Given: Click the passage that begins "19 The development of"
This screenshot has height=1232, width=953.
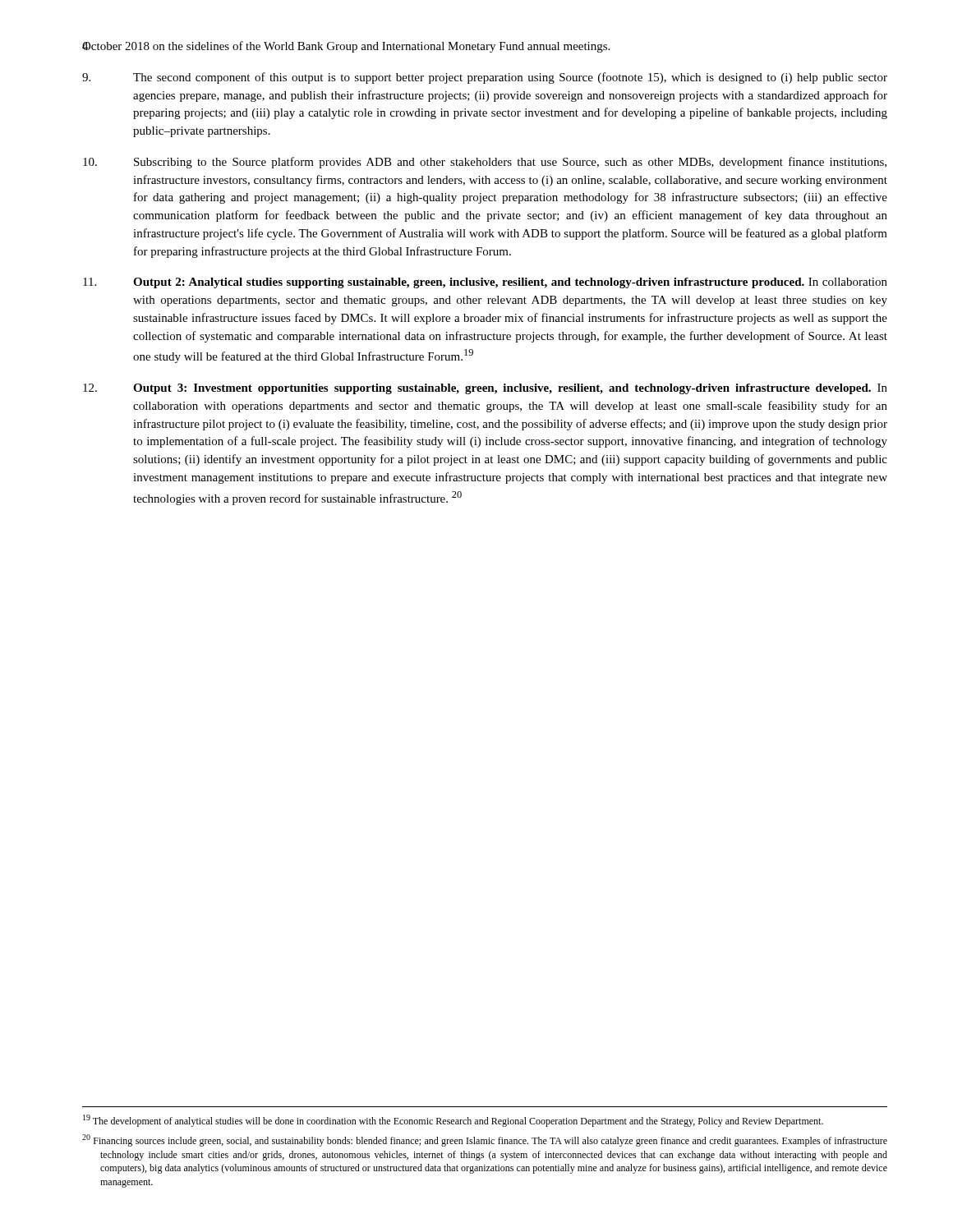Looking at the screenshot, I should pos(453,1120).
